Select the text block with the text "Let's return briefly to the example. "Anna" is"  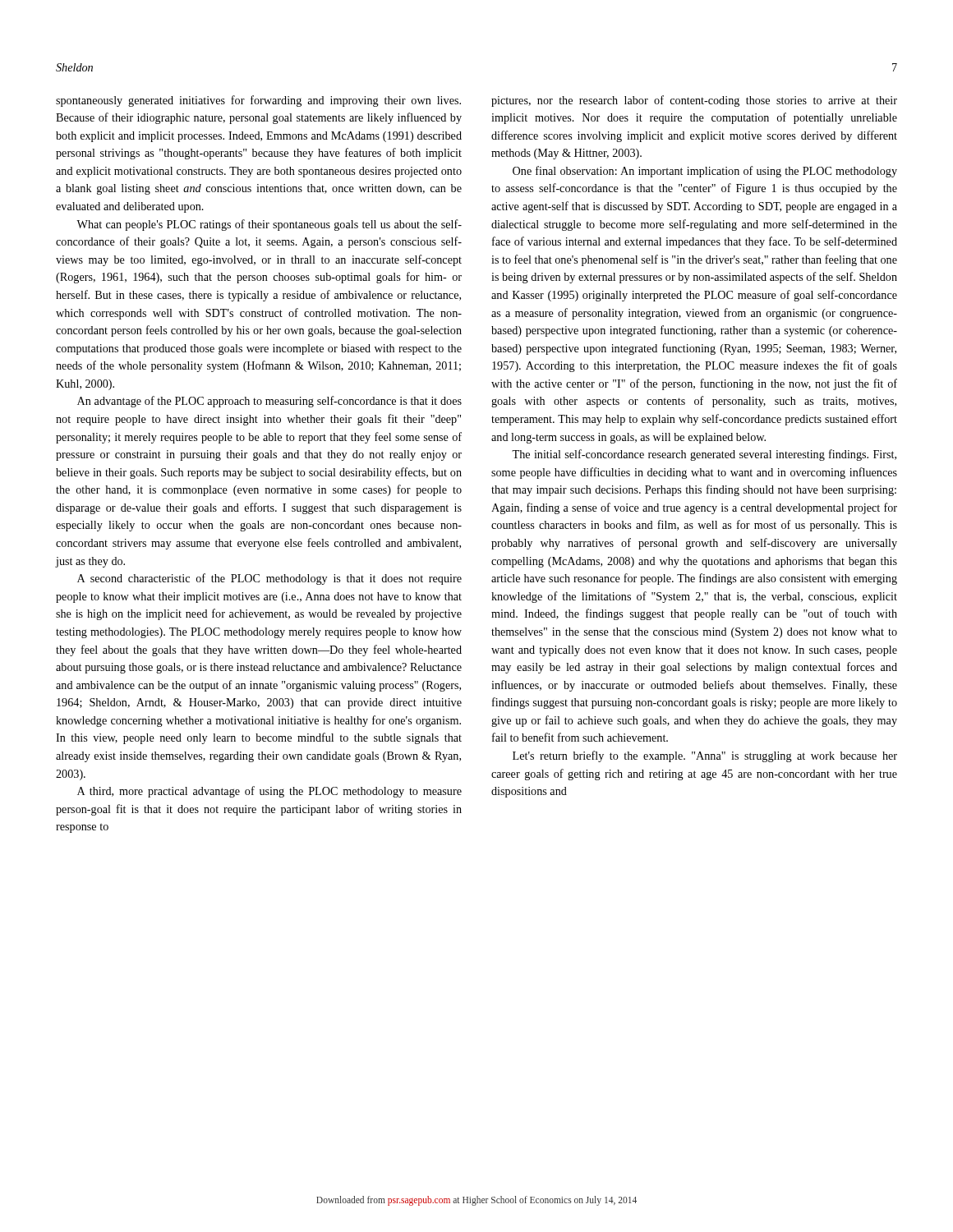[694, 774]
